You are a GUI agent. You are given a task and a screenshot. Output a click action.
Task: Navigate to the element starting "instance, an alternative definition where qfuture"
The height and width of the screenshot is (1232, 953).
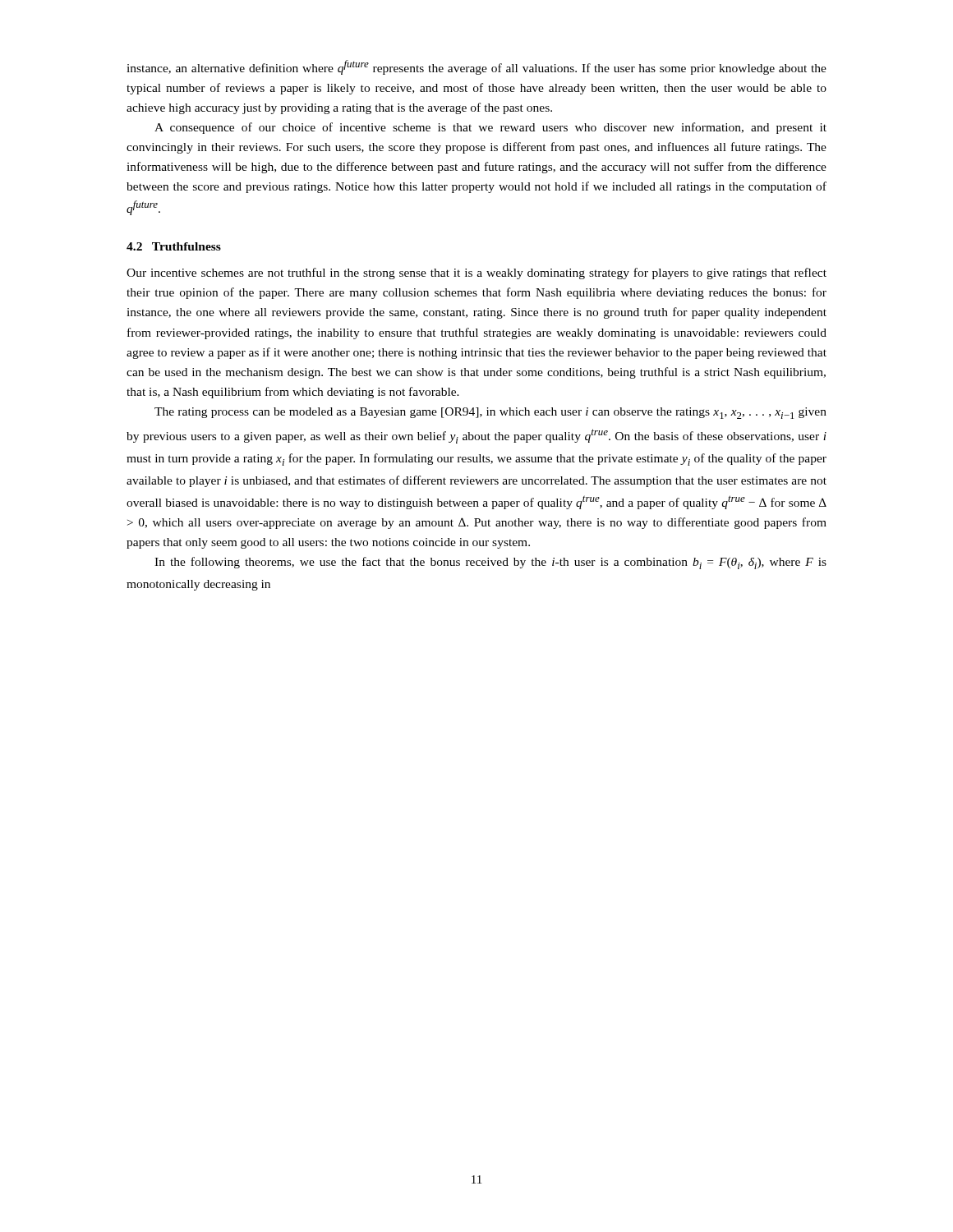click(476, 137)
